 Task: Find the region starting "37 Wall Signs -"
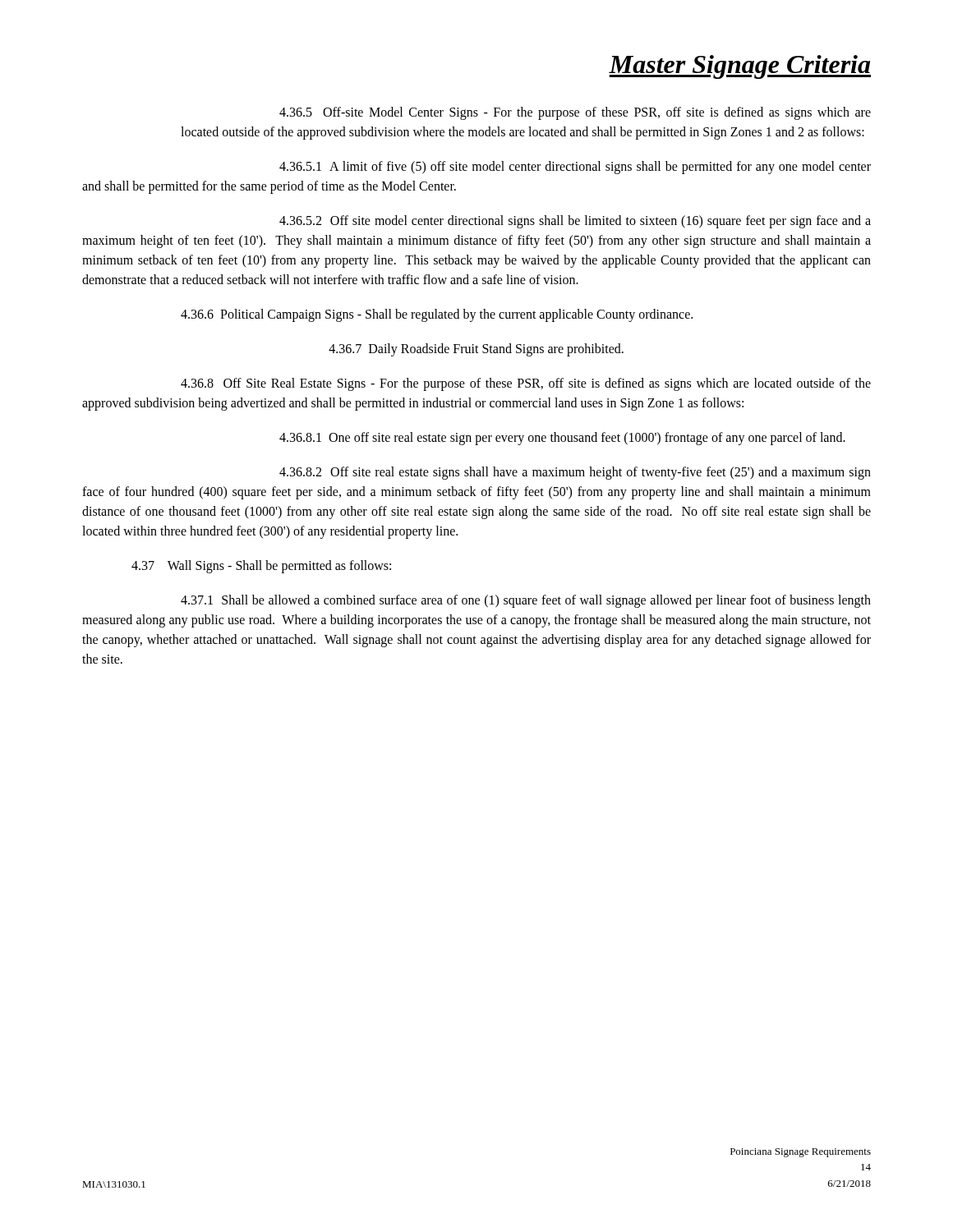click(x=261, y=567)
